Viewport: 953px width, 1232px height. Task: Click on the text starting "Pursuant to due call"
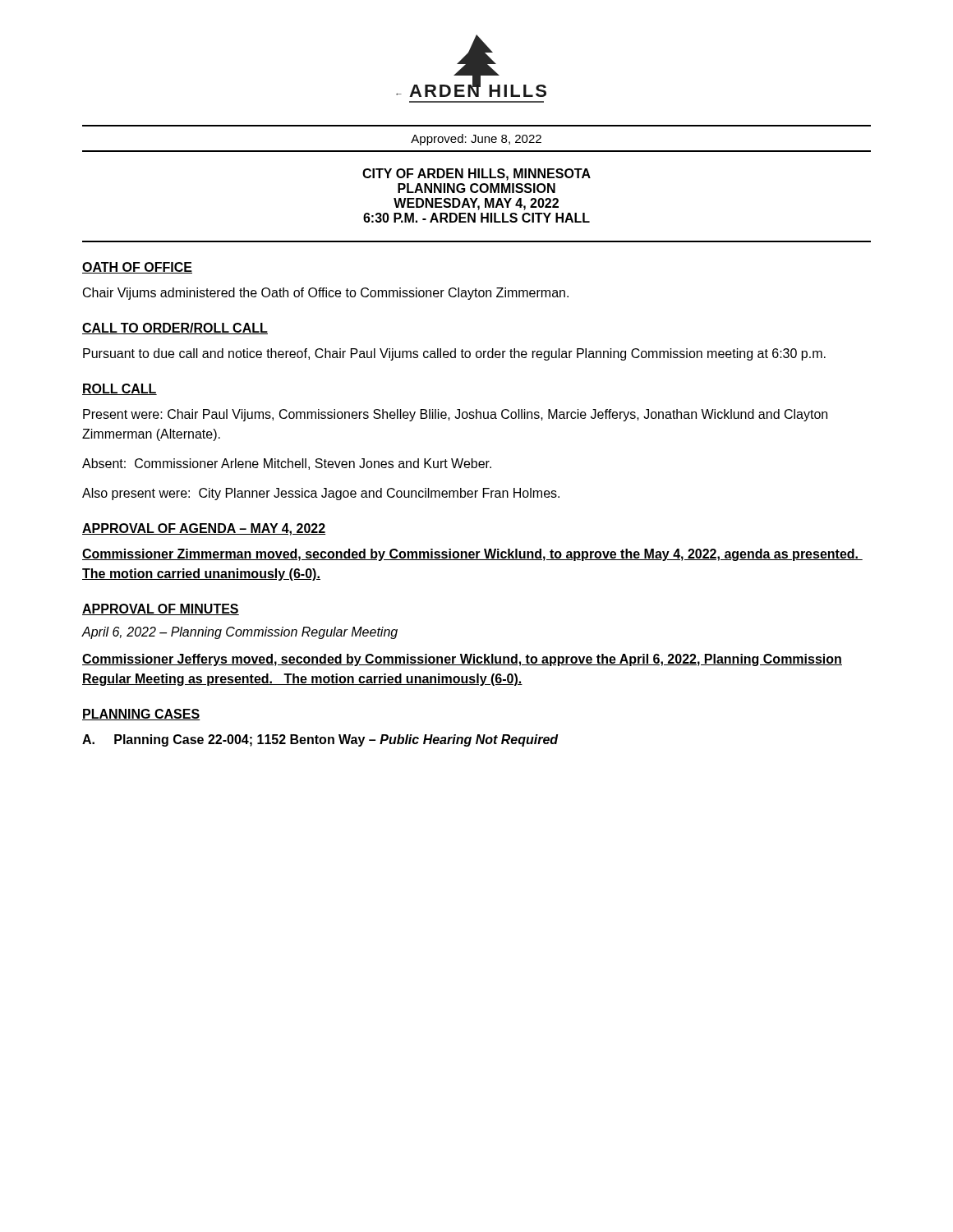tap(454, 354)
